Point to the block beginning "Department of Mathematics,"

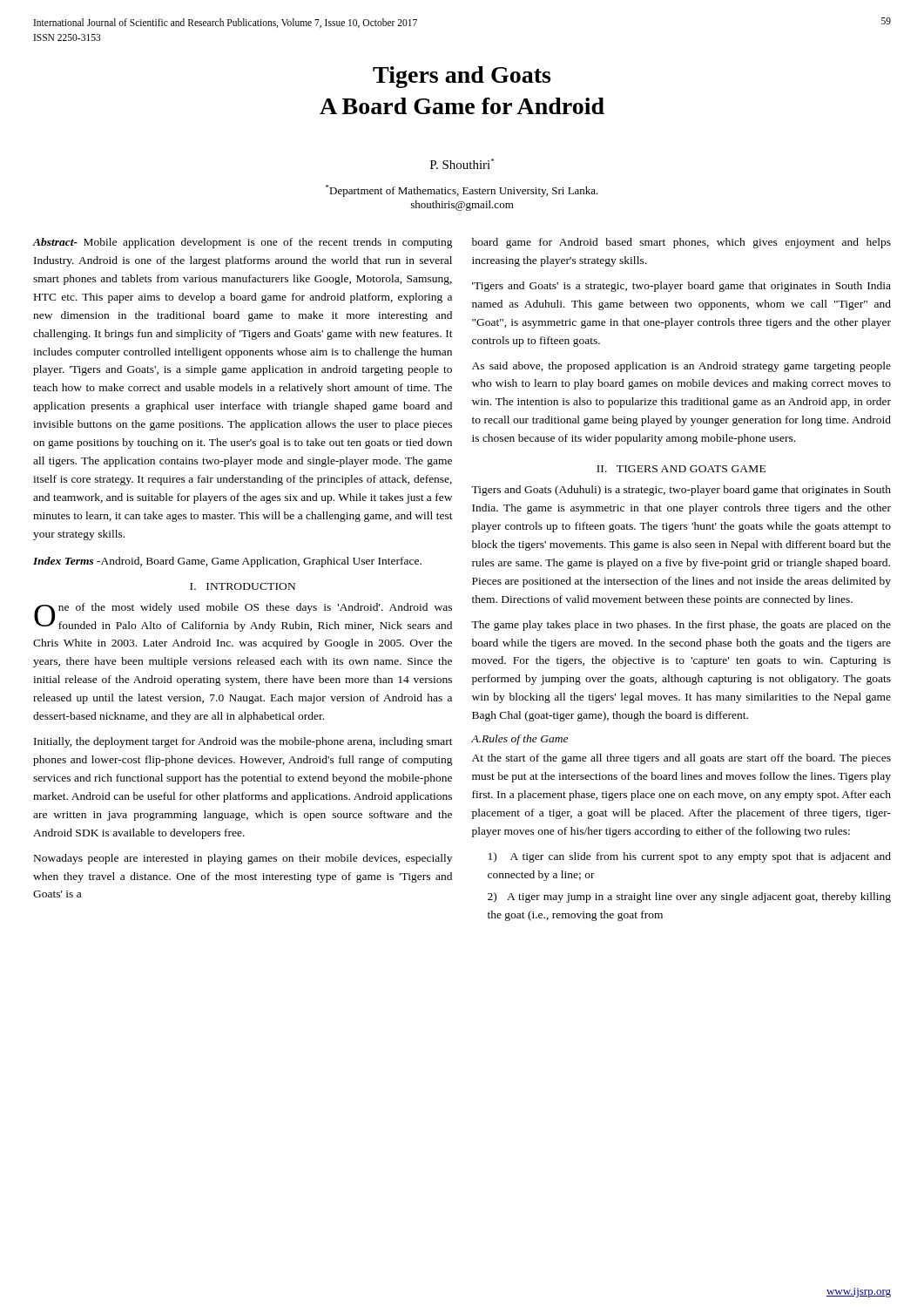coord(462,197)
